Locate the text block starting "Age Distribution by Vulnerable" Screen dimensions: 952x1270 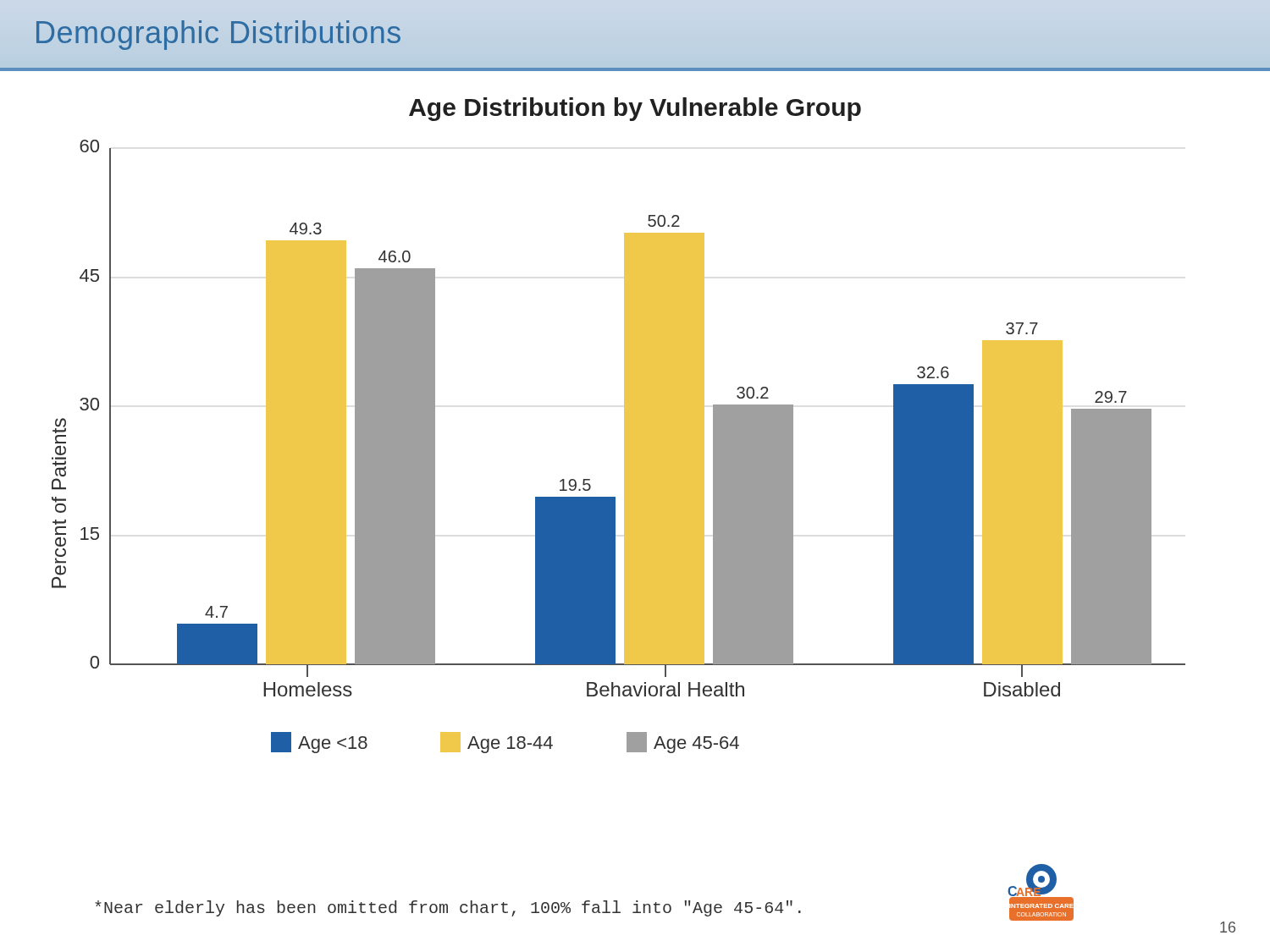[635, 107]
